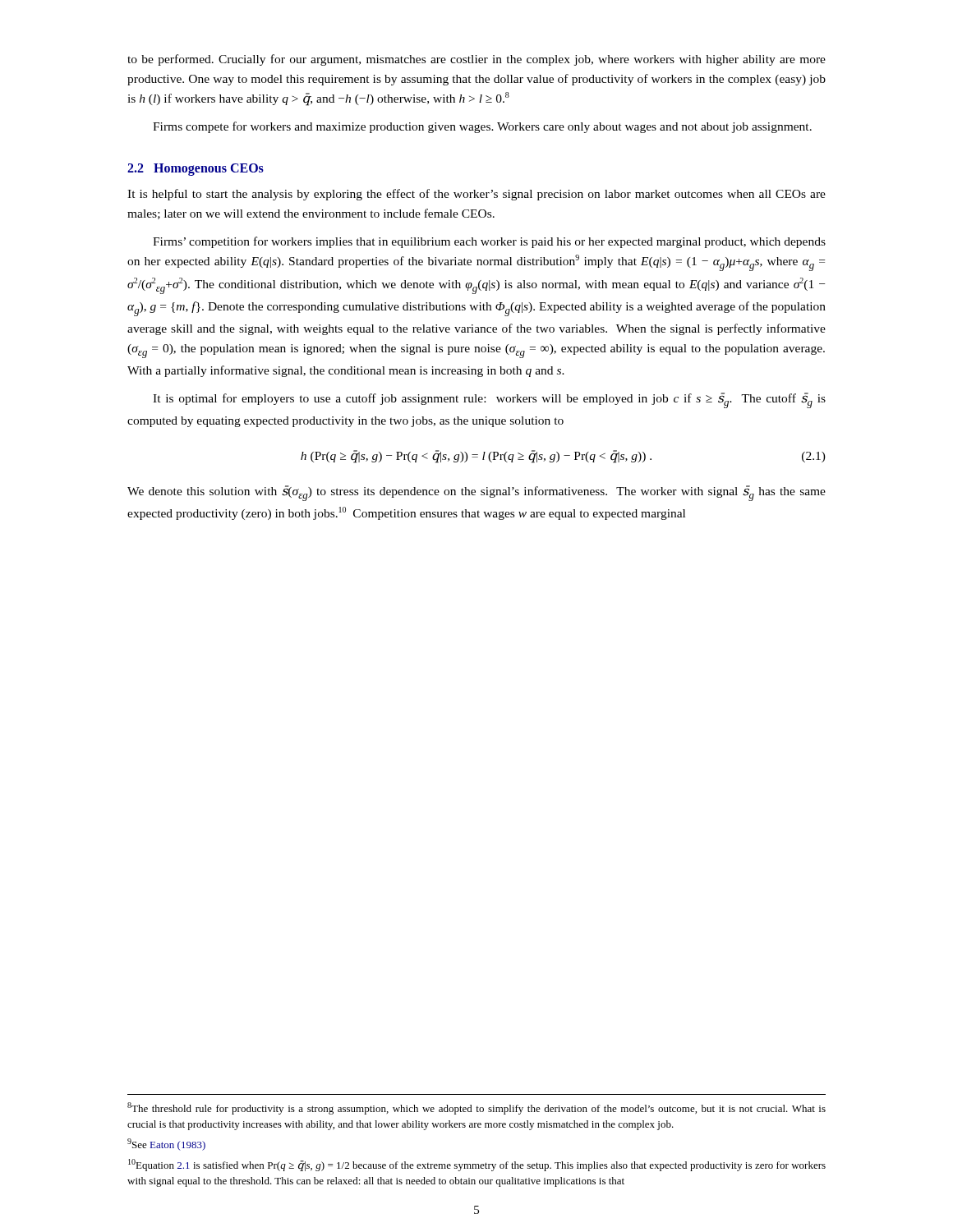Where is the passage that starts "It is optimal for employers to use a"?
Image resolution: width=953 pixels, height=1232 pixels.
pyautogui.click(x=476, y=410)
